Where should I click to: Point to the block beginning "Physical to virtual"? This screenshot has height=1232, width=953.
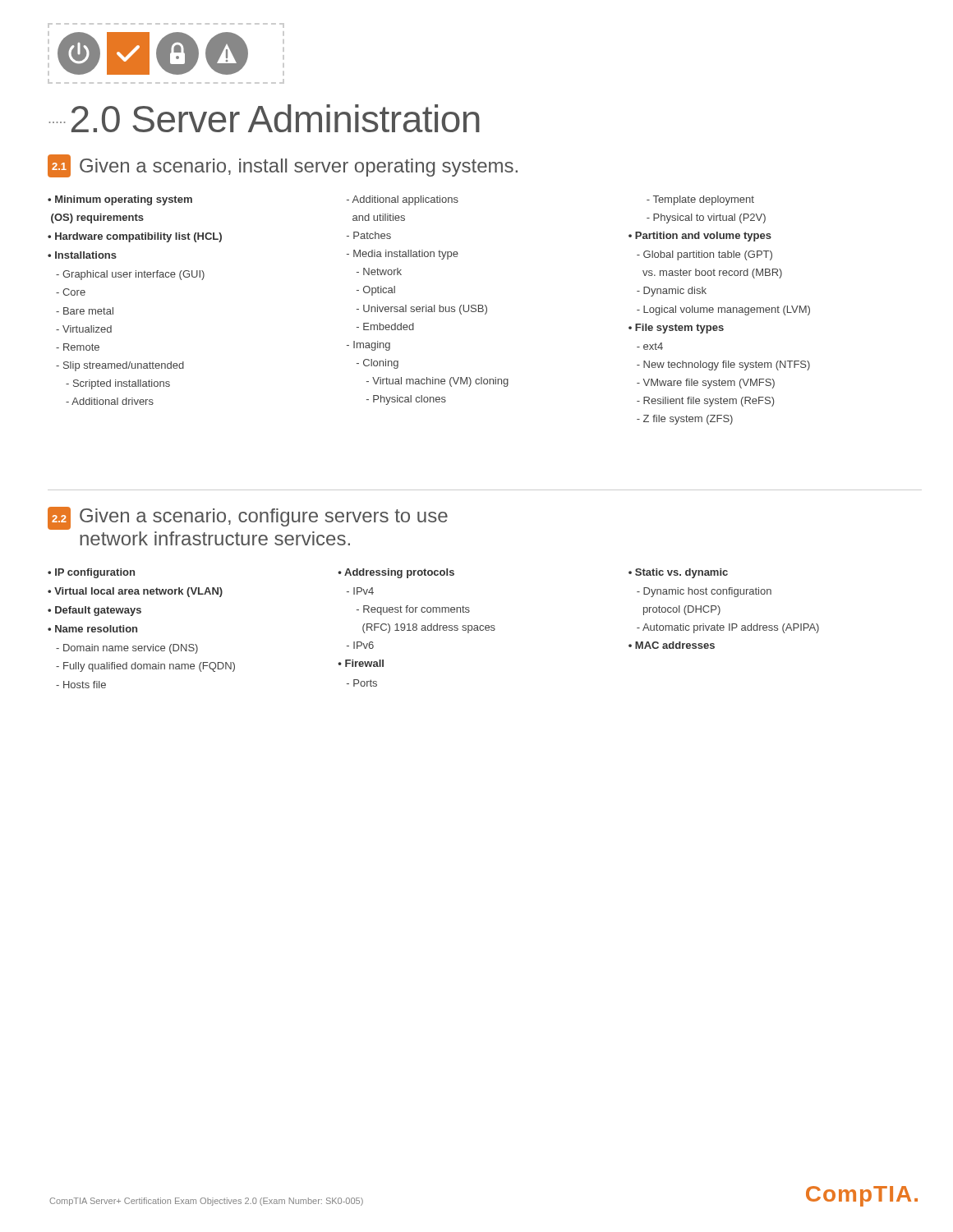(710, 217)
